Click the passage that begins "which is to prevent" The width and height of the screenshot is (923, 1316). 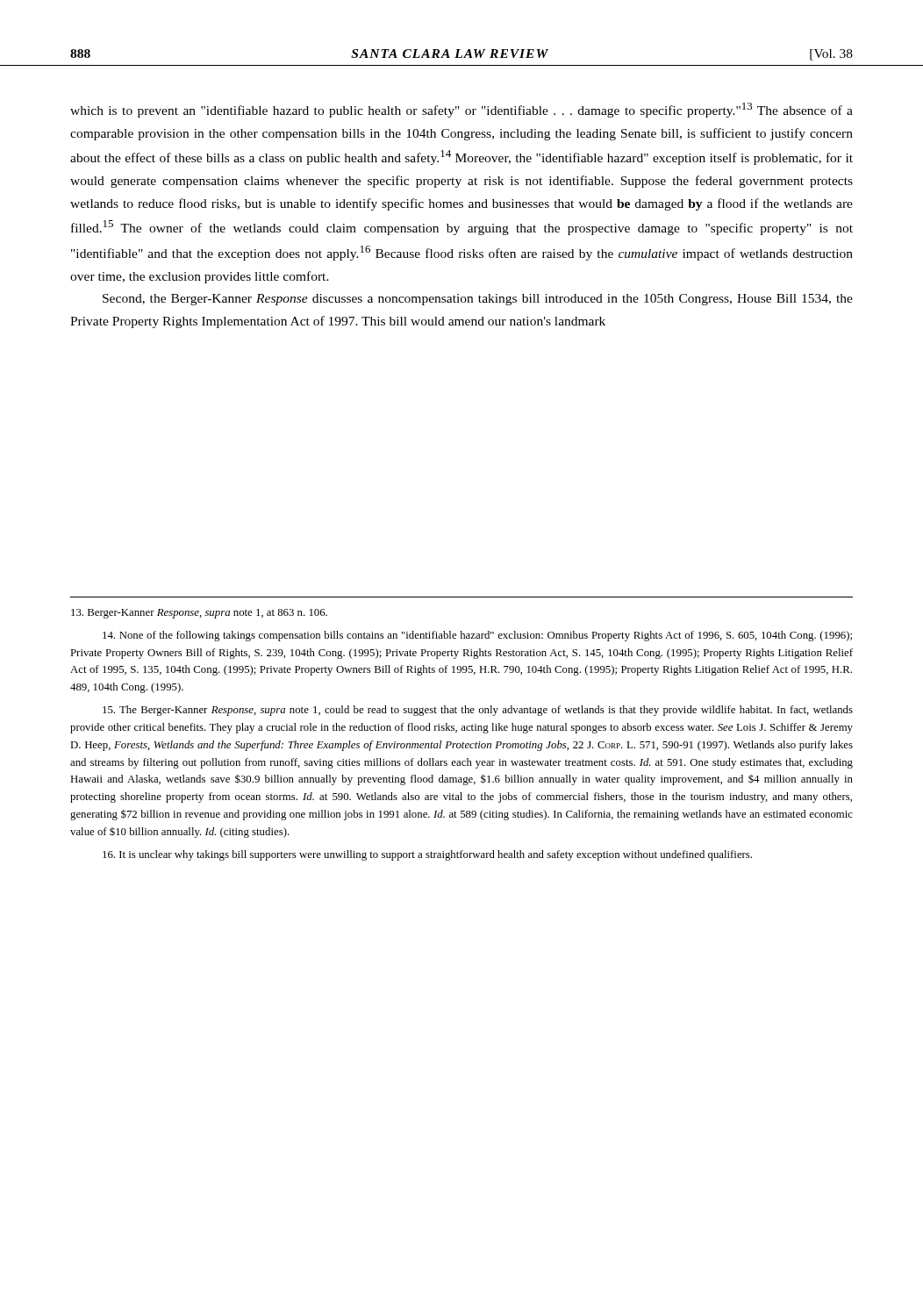(462, 214)
